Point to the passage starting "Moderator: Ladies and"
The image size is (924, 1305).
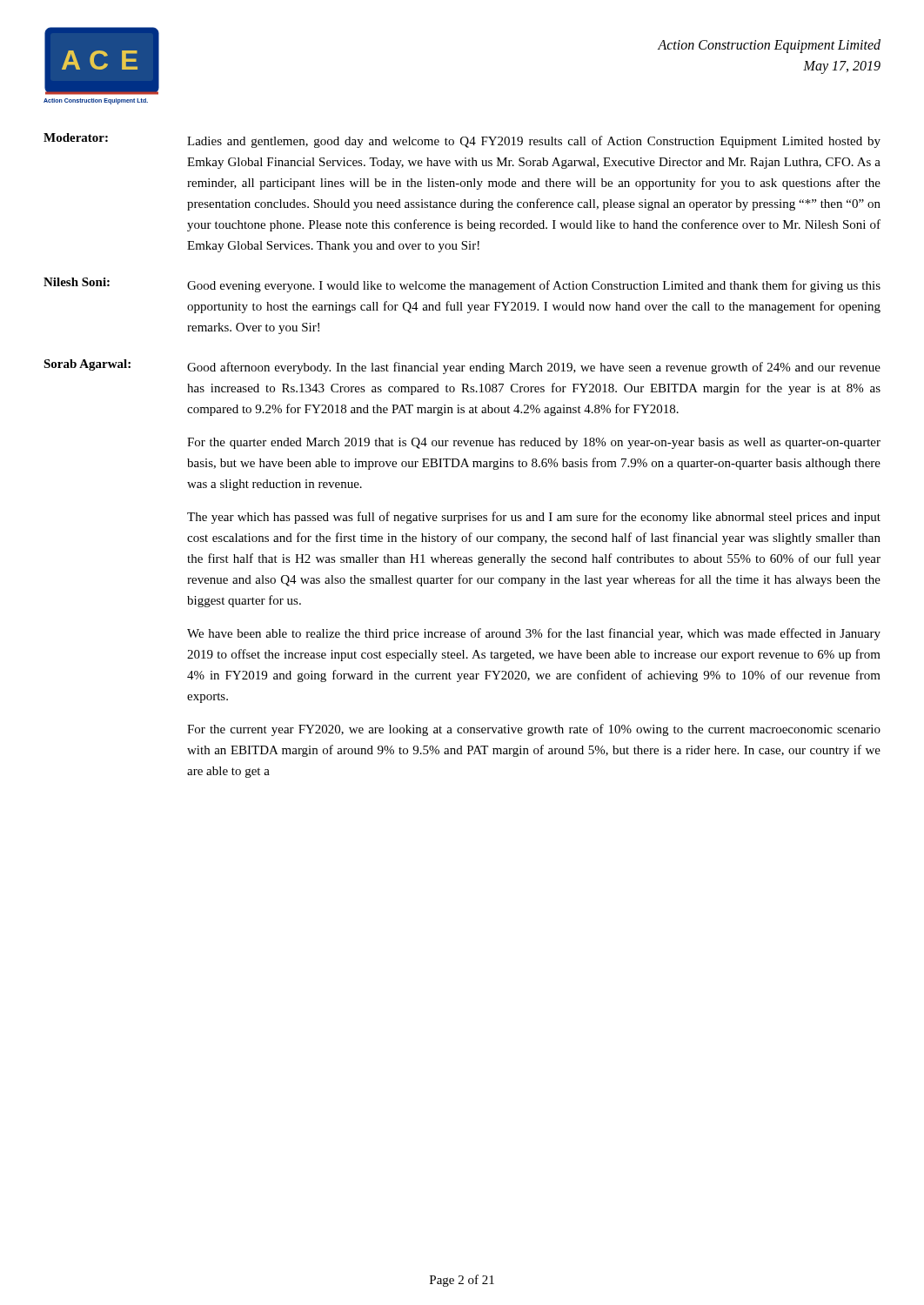462,193
